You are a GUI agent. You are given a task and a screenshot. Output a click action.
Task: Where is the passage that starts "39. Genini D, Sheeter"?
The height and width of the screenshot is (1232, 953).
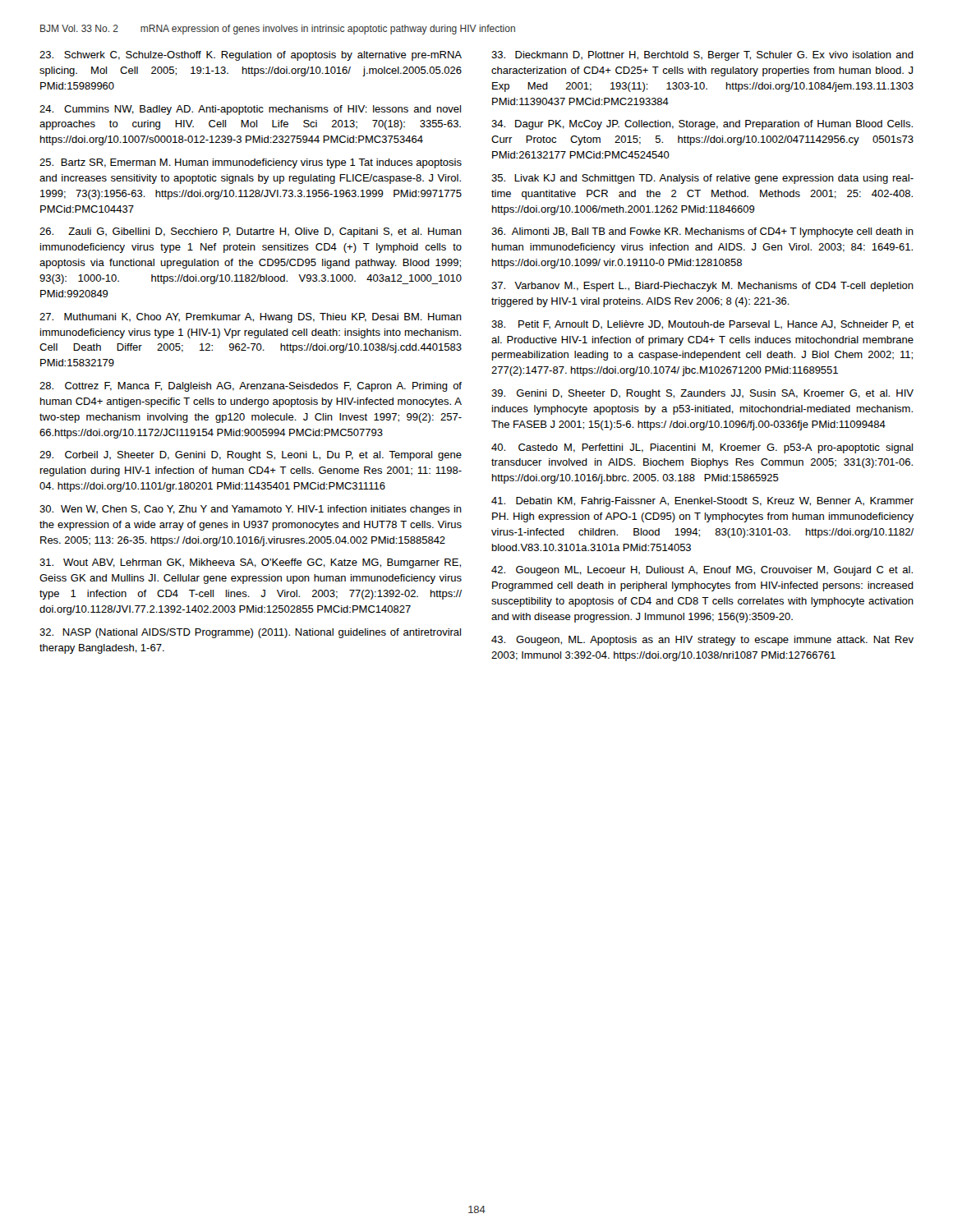702,408
